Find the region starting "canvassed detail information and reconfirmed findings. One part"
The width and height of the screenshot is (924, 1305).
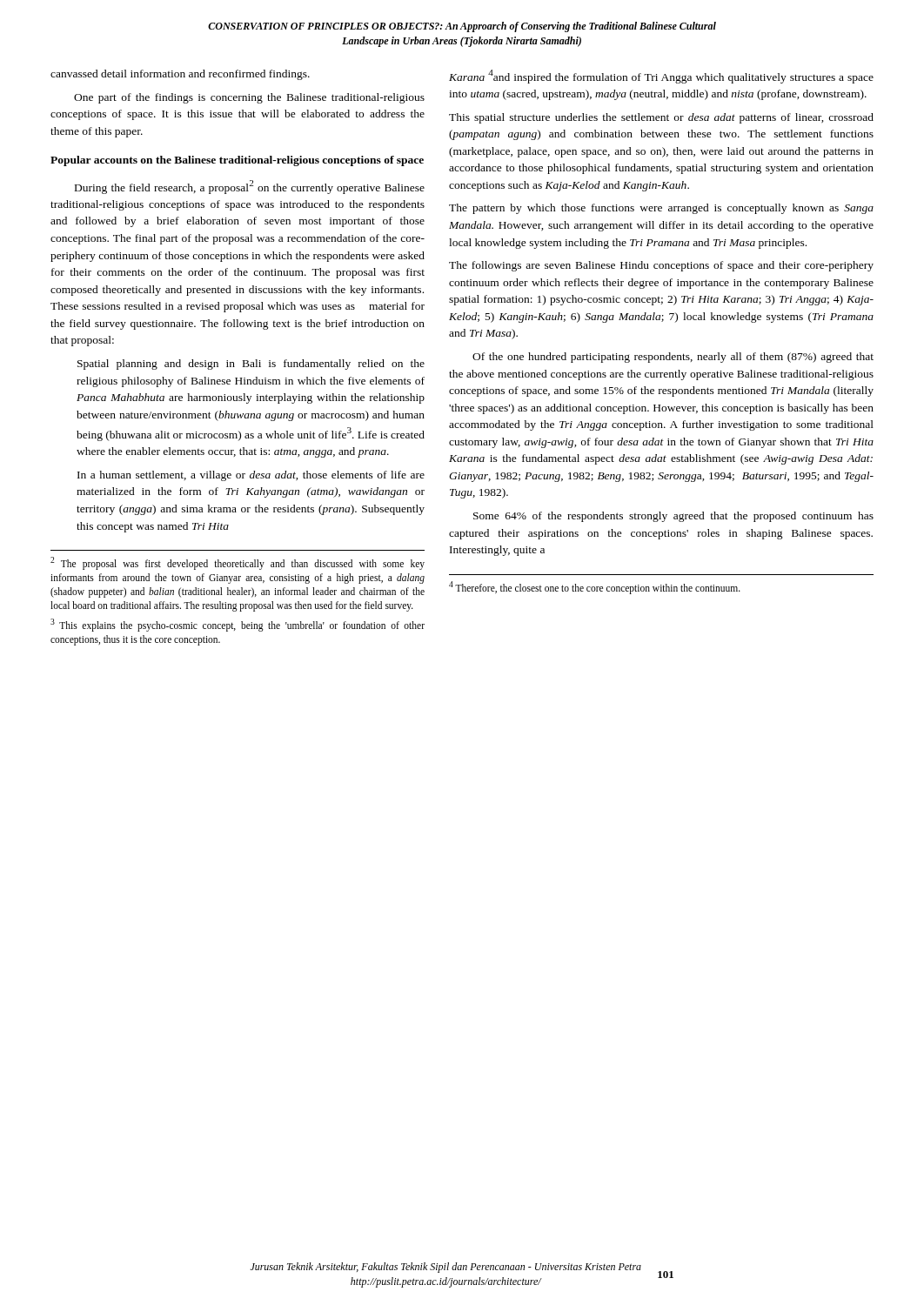tap(238, 102)
